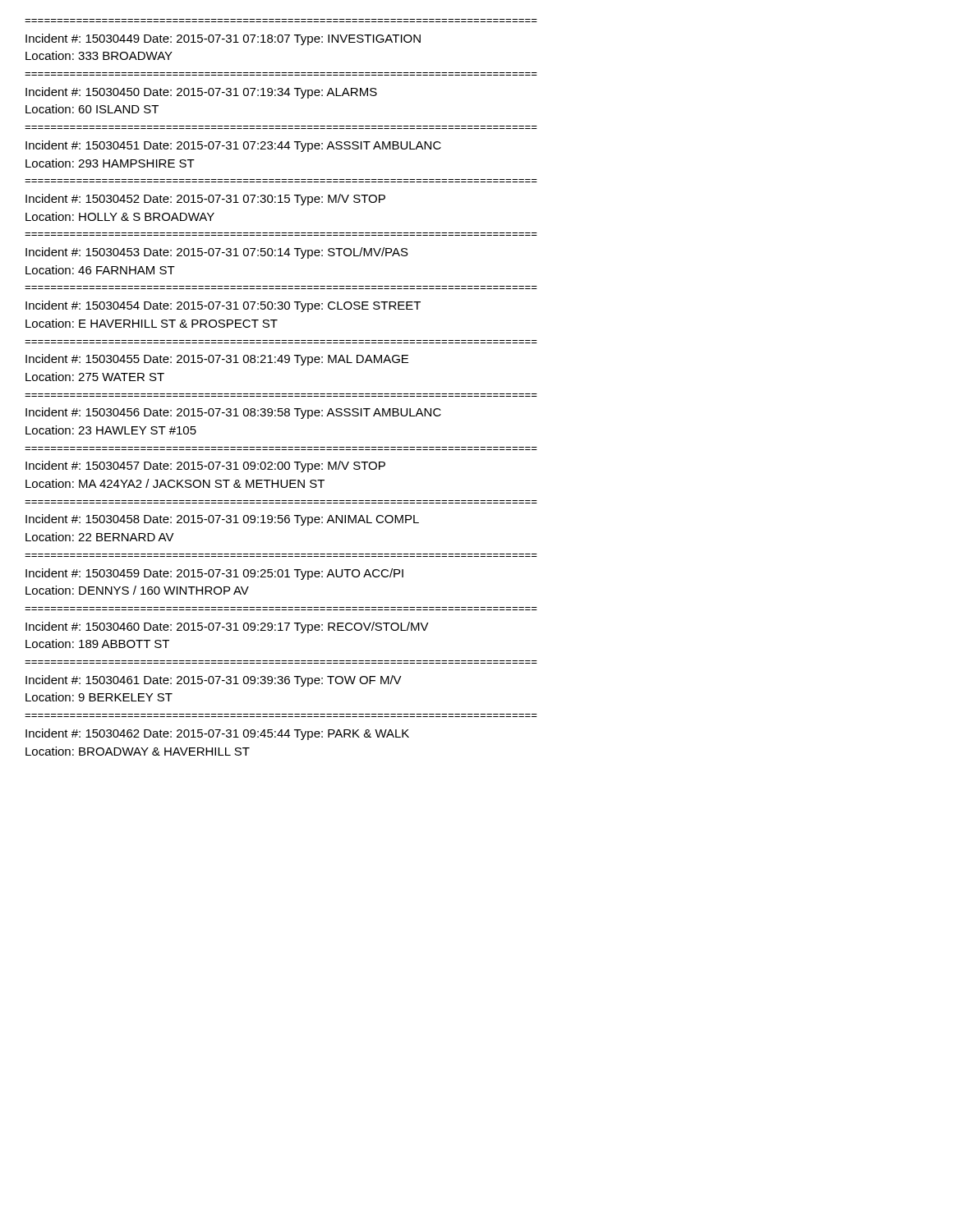Screen dimensions: 1232x953
Task: Navigate to the region starting "Incident #: 15030449 Date: 2015-07-31"
Action: pyautogui.click(x=223, y=47)
